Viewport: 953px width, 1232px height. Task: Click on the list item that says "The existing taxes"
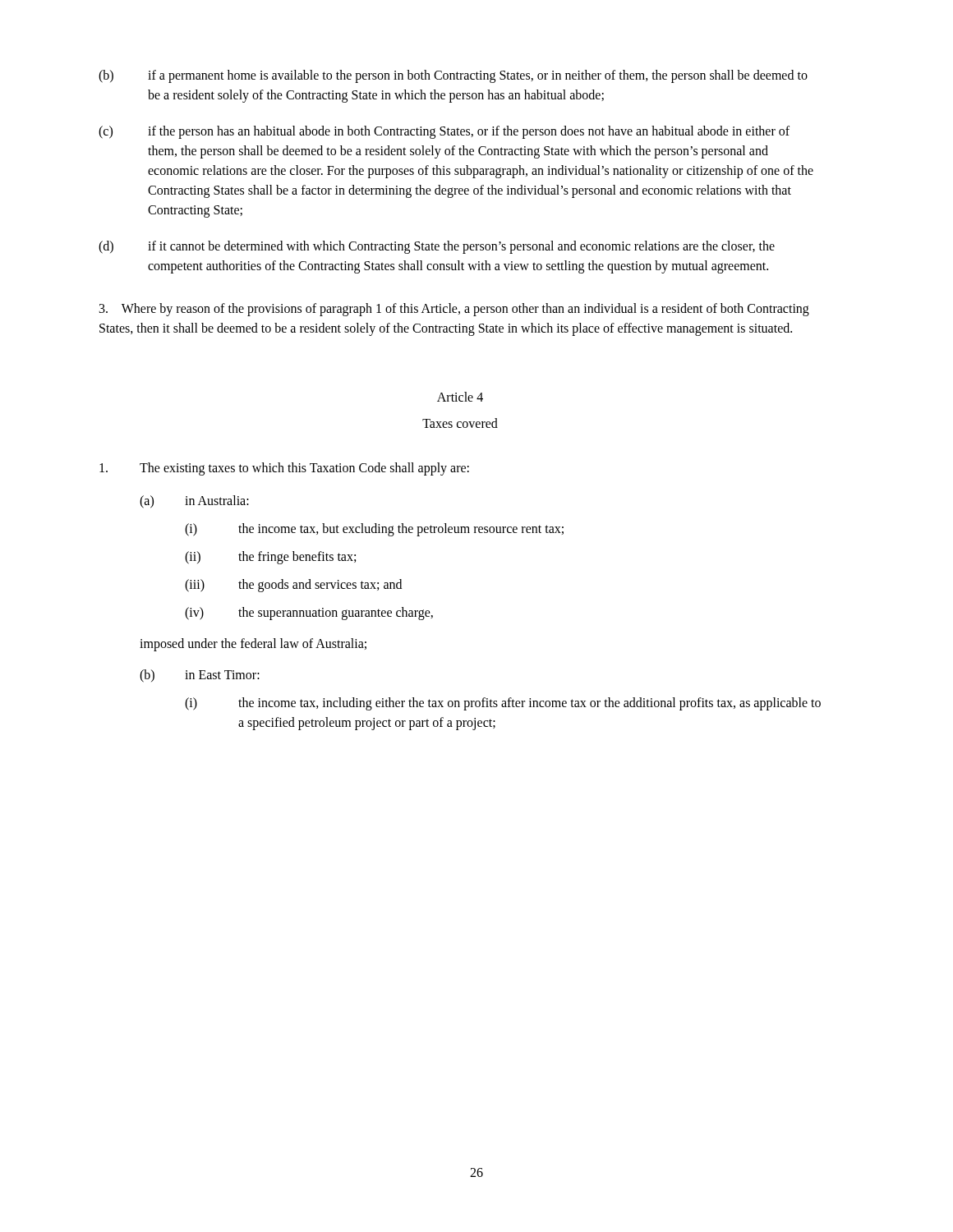coord(460,468)
